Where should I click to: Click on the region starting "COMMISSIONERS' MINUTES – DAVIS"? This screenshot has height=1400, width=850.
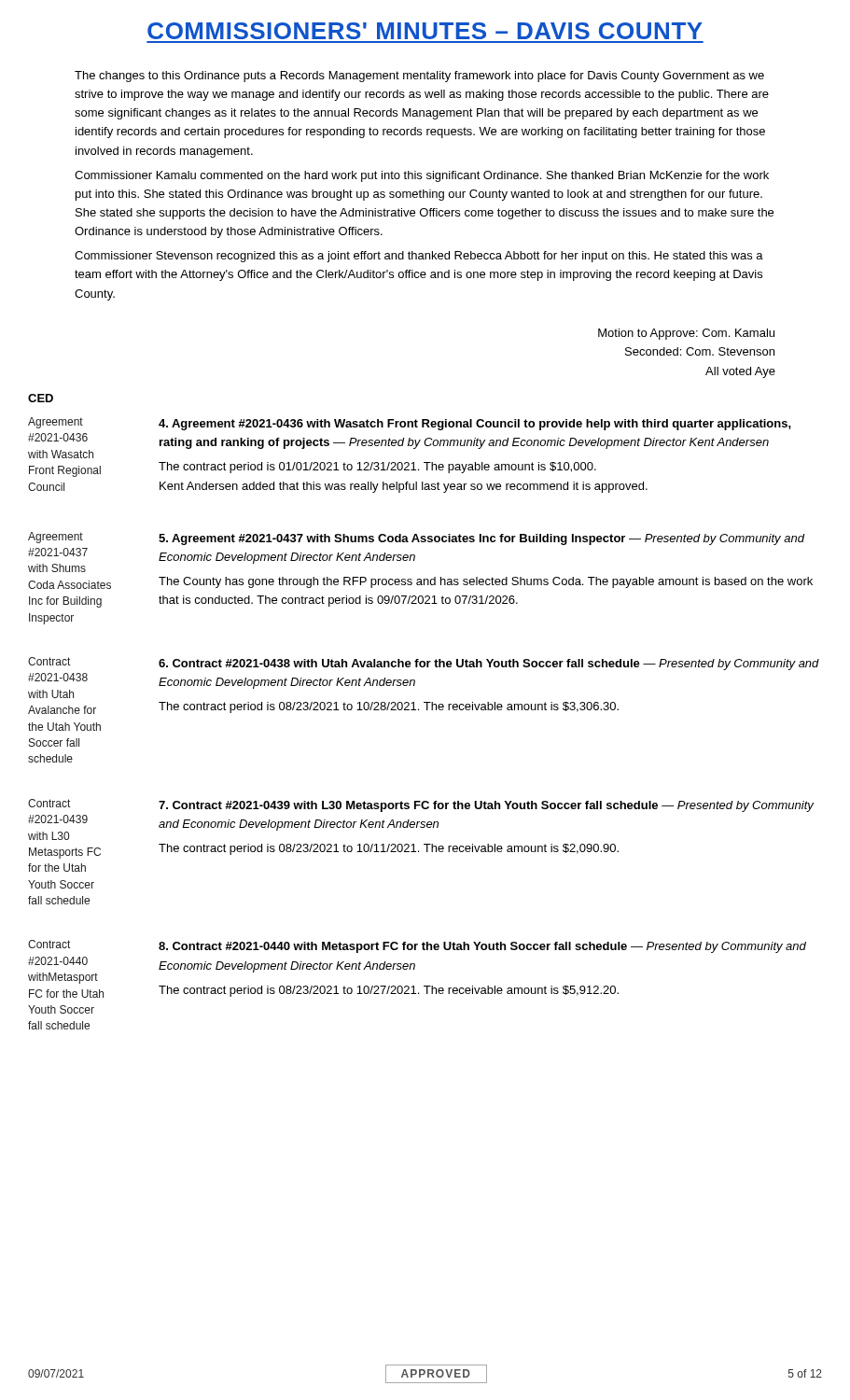(425, 31)
